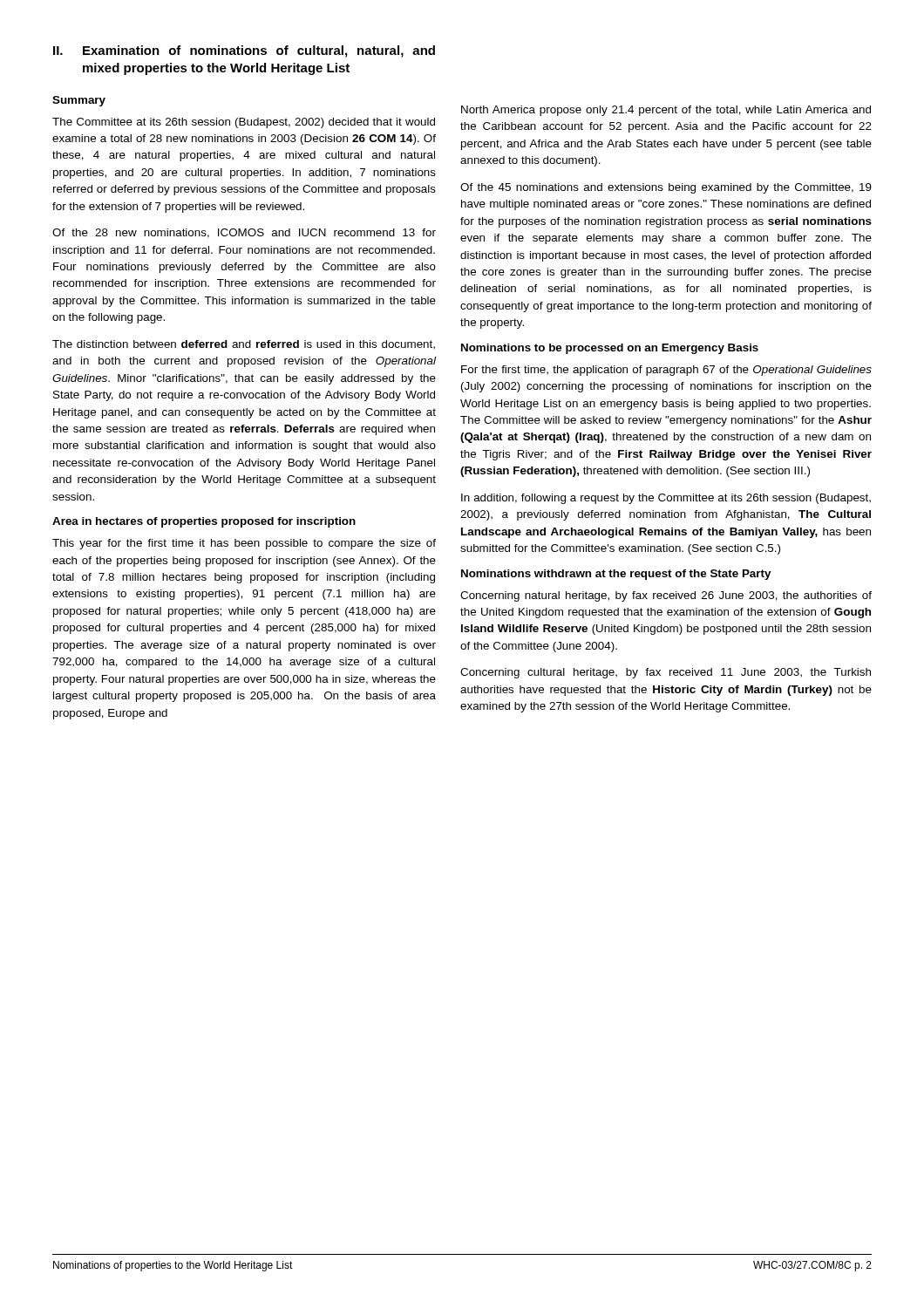Navigate to the region starting "Nominations to be processed"
924x1308 pixels.
point(609,347)
